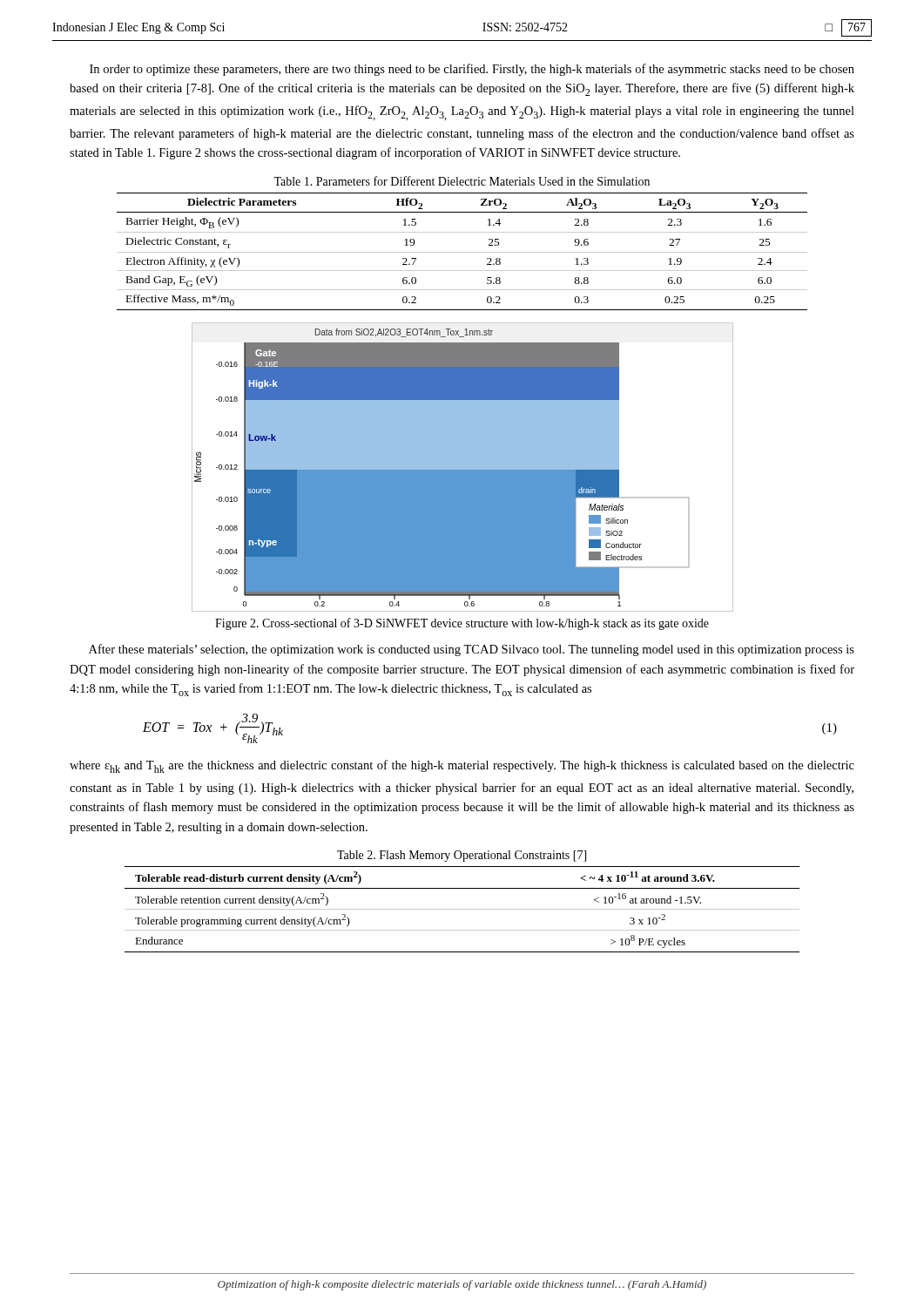
Task: Point to the block beginning "where εhk and"
Action: pyautogui.click(x=462, y=796)
